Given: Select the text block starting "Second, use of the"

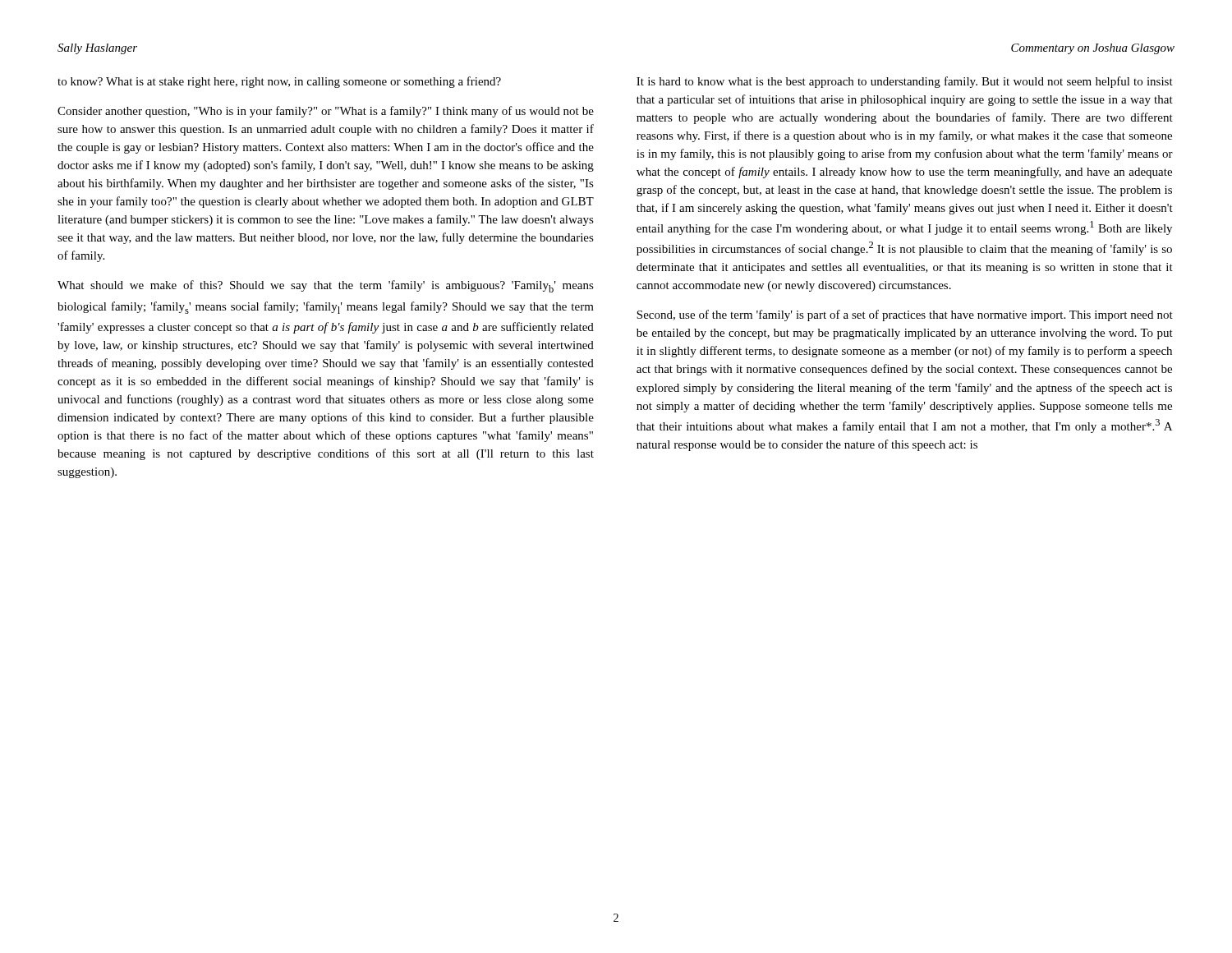Looking at the screenshot, I should tap(904, 380).
